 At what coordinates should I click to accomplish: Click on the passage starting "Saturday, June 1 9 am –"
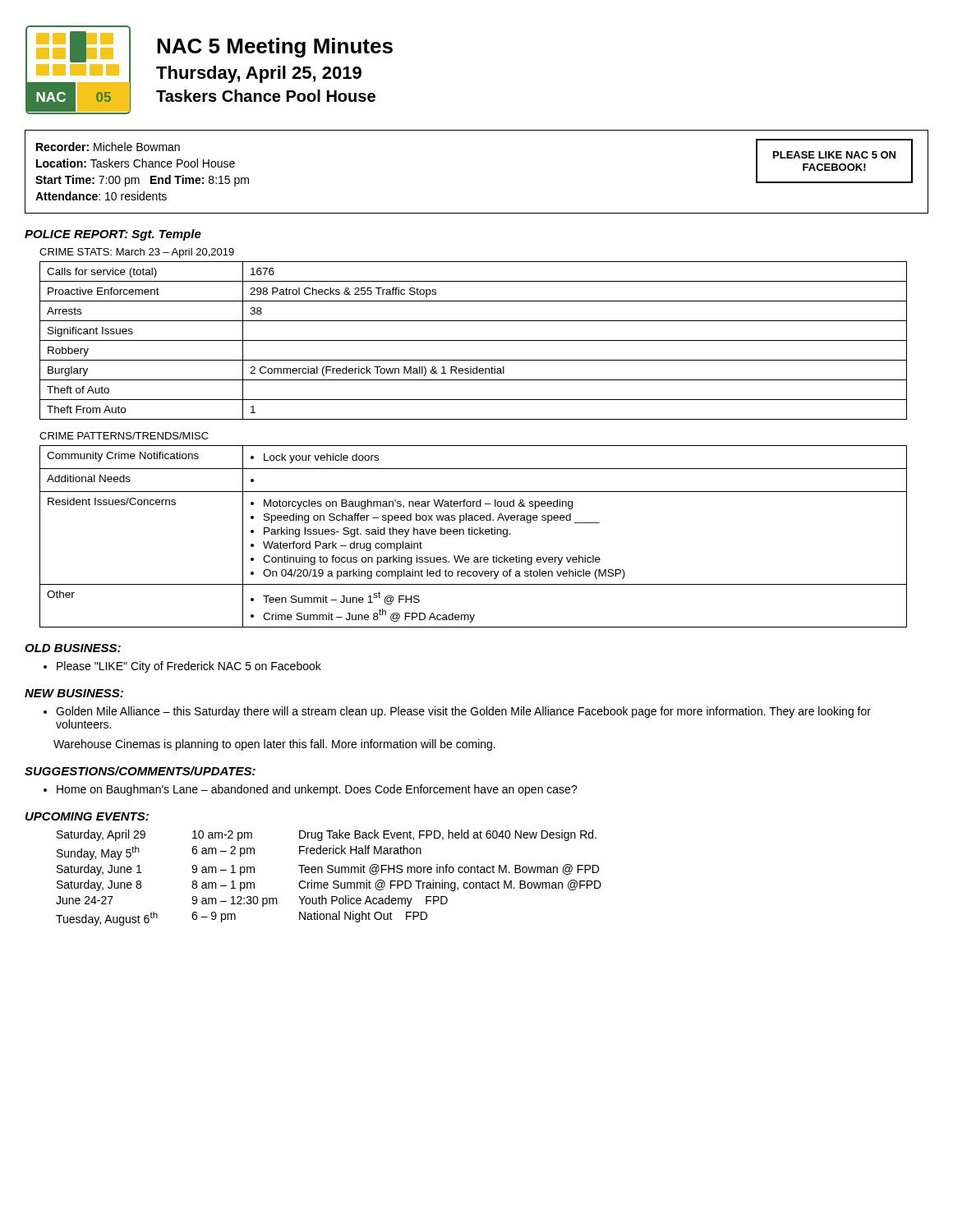point(328,869)
